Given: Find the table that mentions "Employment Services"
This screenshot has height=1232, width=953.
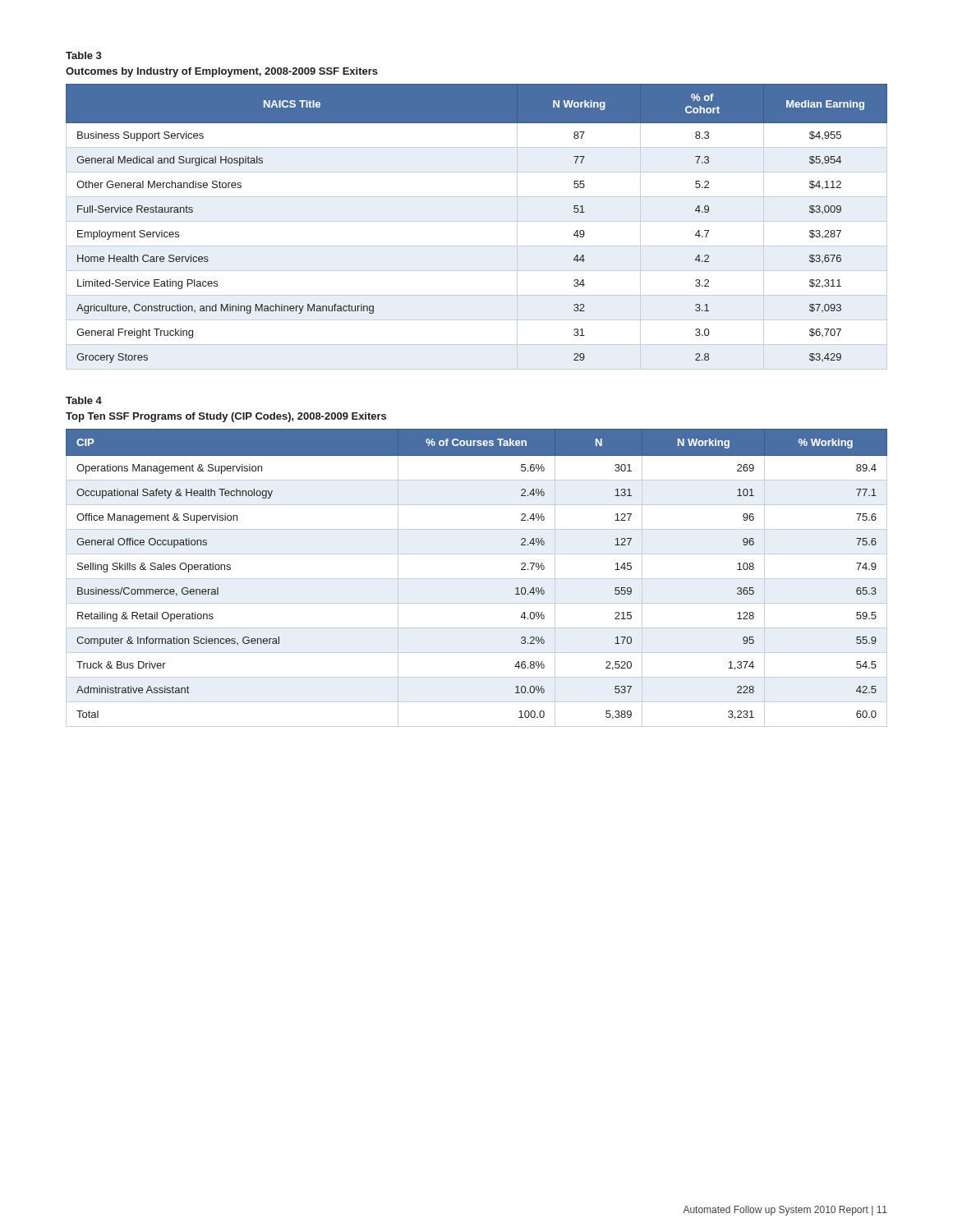Looking at the screenshot, I should [x=476, y=227].
